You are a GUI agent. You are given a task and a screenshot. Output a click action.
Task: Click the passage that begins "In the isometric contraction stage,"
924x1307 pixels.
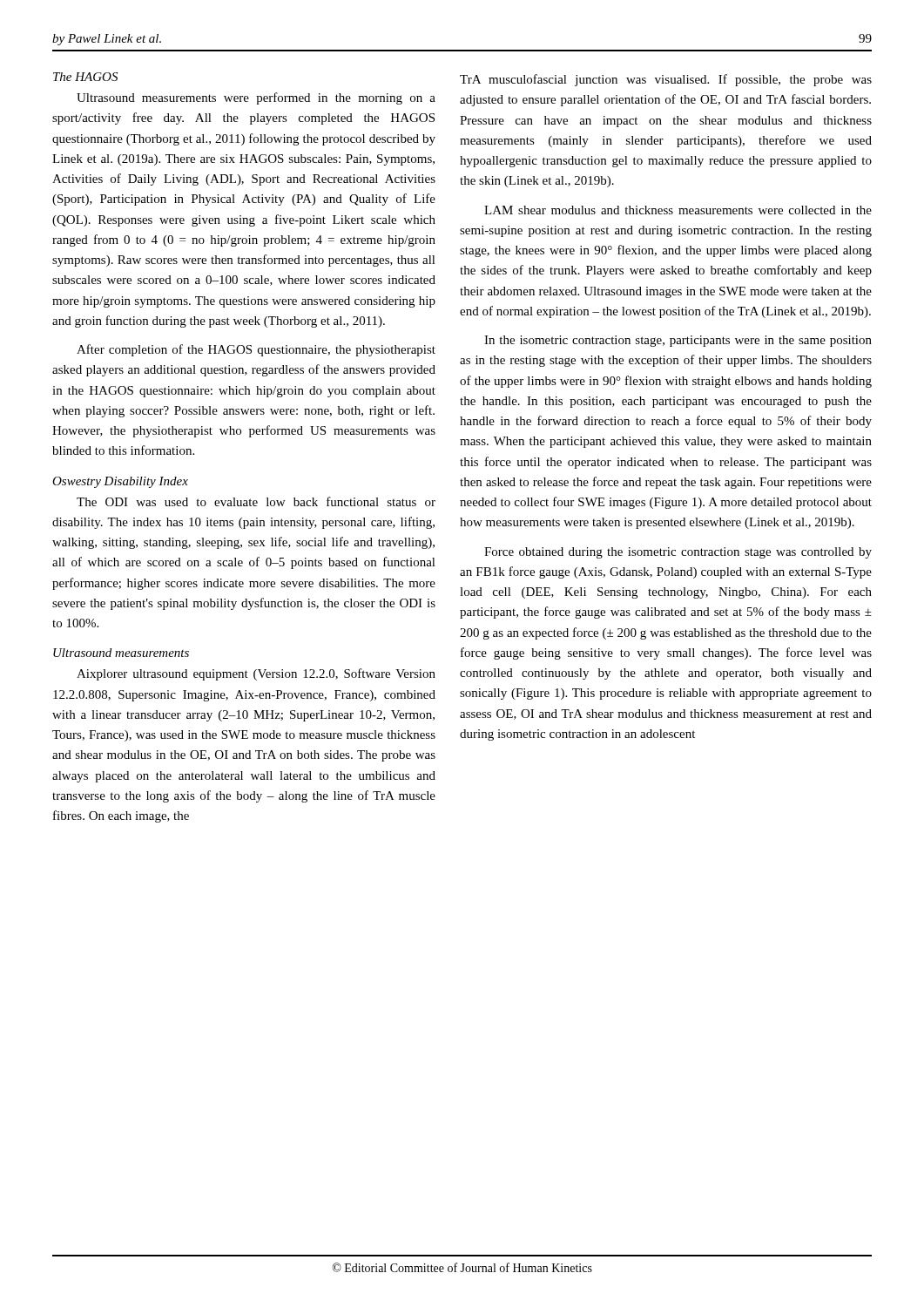click(x=666, y=431)
